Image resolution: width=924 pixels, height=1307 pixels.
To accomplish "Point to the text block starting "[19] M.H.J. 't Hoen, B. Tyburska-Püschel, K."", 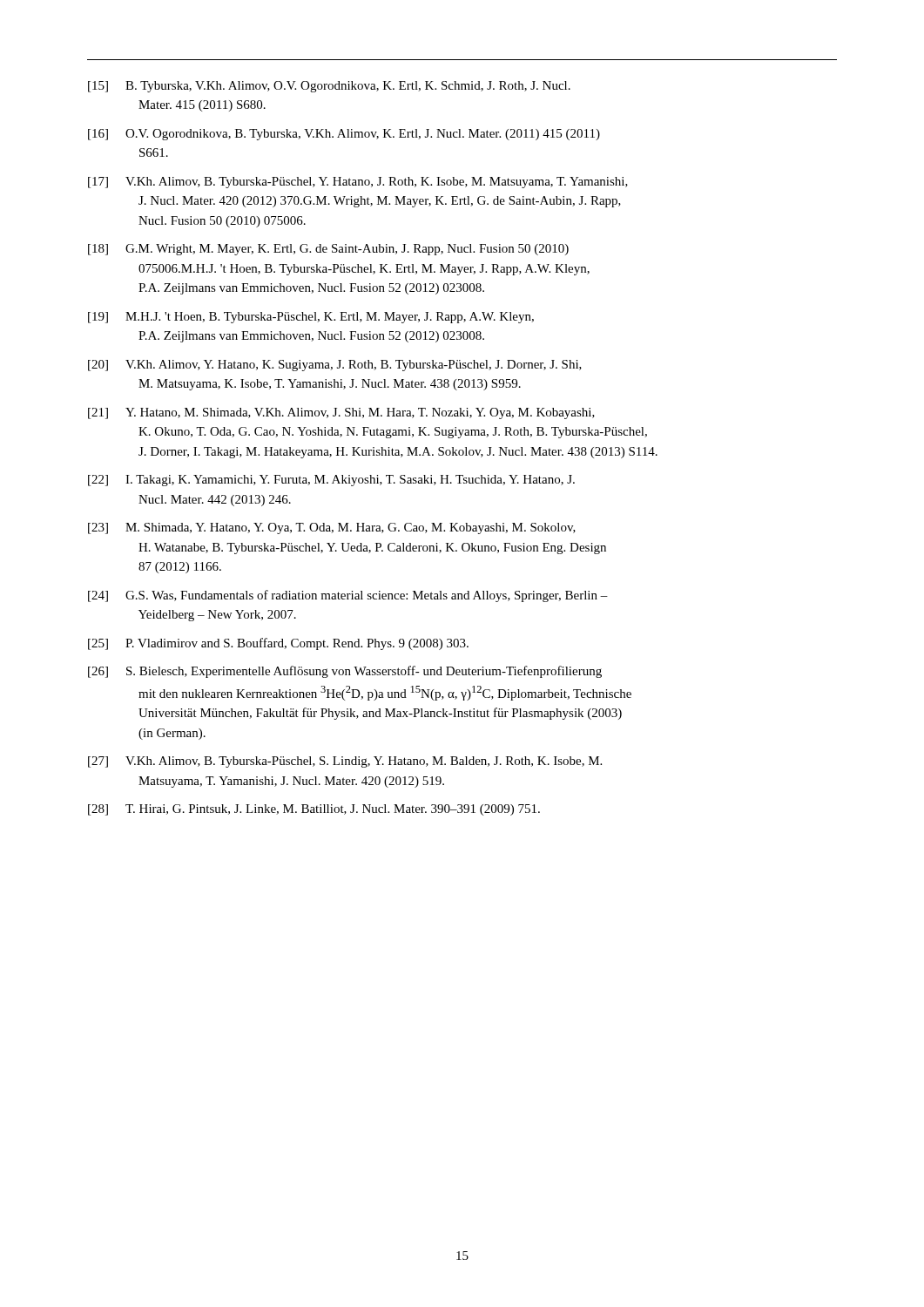I will 462,326.
